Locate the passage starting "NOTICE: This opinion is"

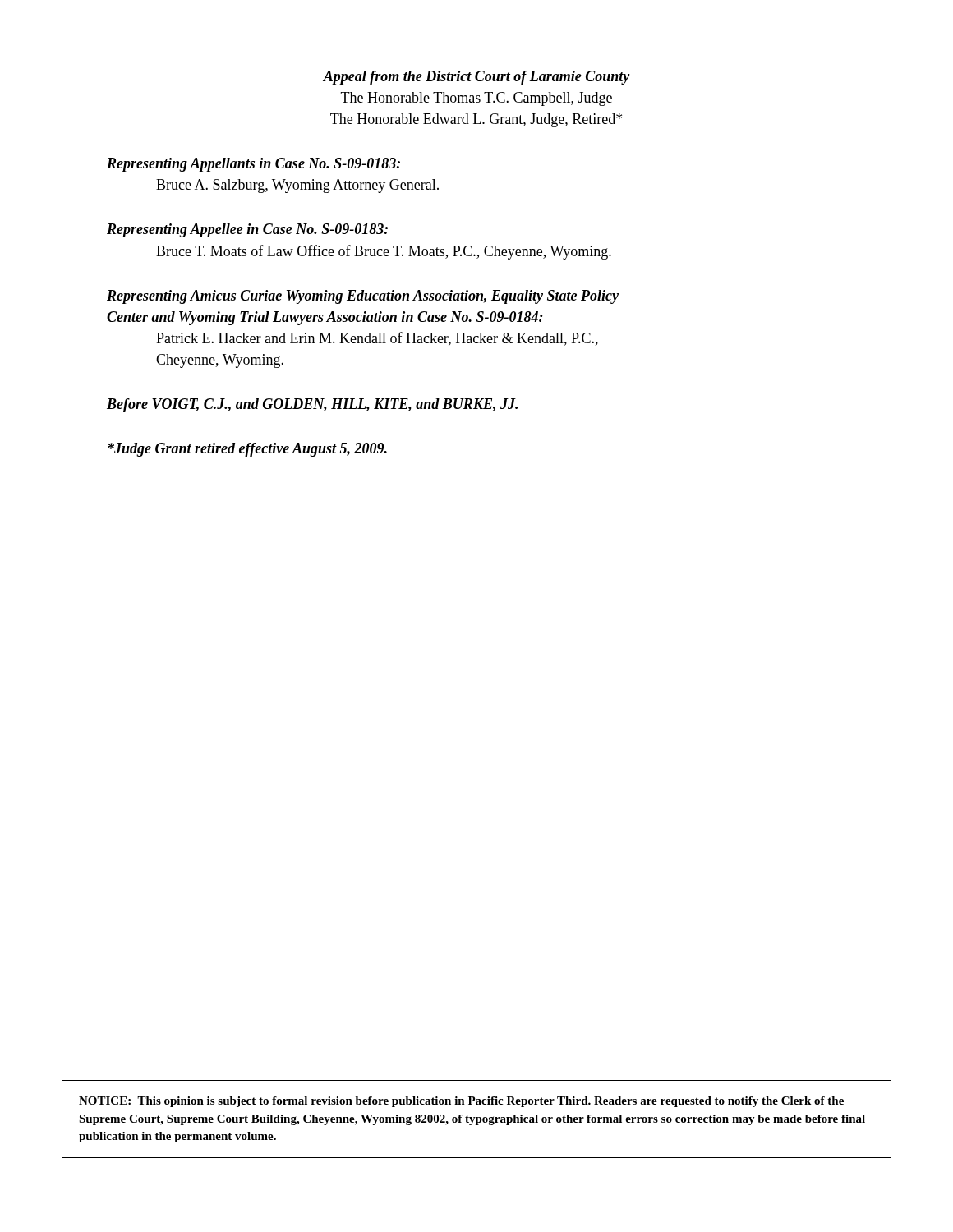[x=476, y=1119]
